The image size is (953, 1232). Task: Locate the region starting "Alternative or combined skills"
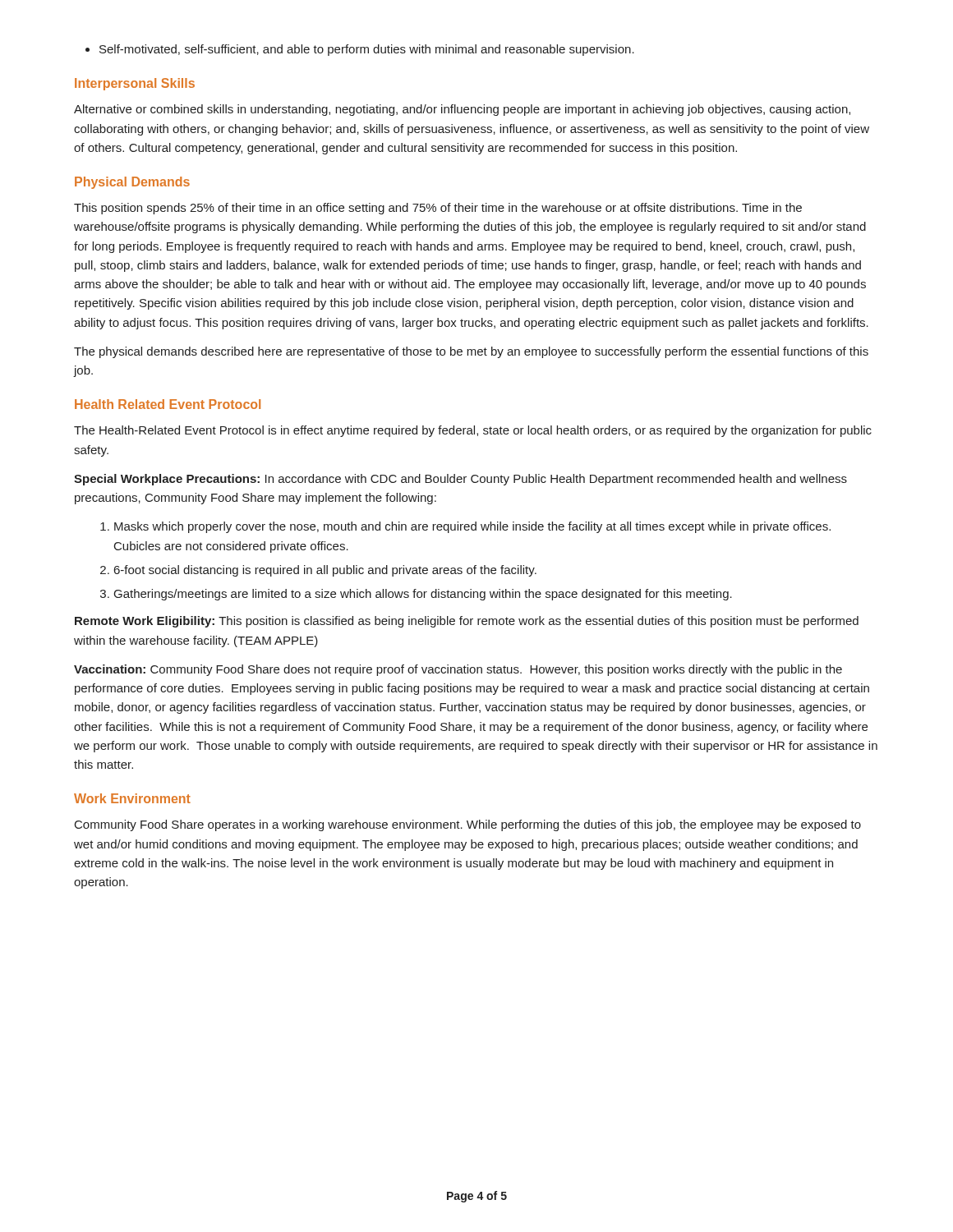472,128
